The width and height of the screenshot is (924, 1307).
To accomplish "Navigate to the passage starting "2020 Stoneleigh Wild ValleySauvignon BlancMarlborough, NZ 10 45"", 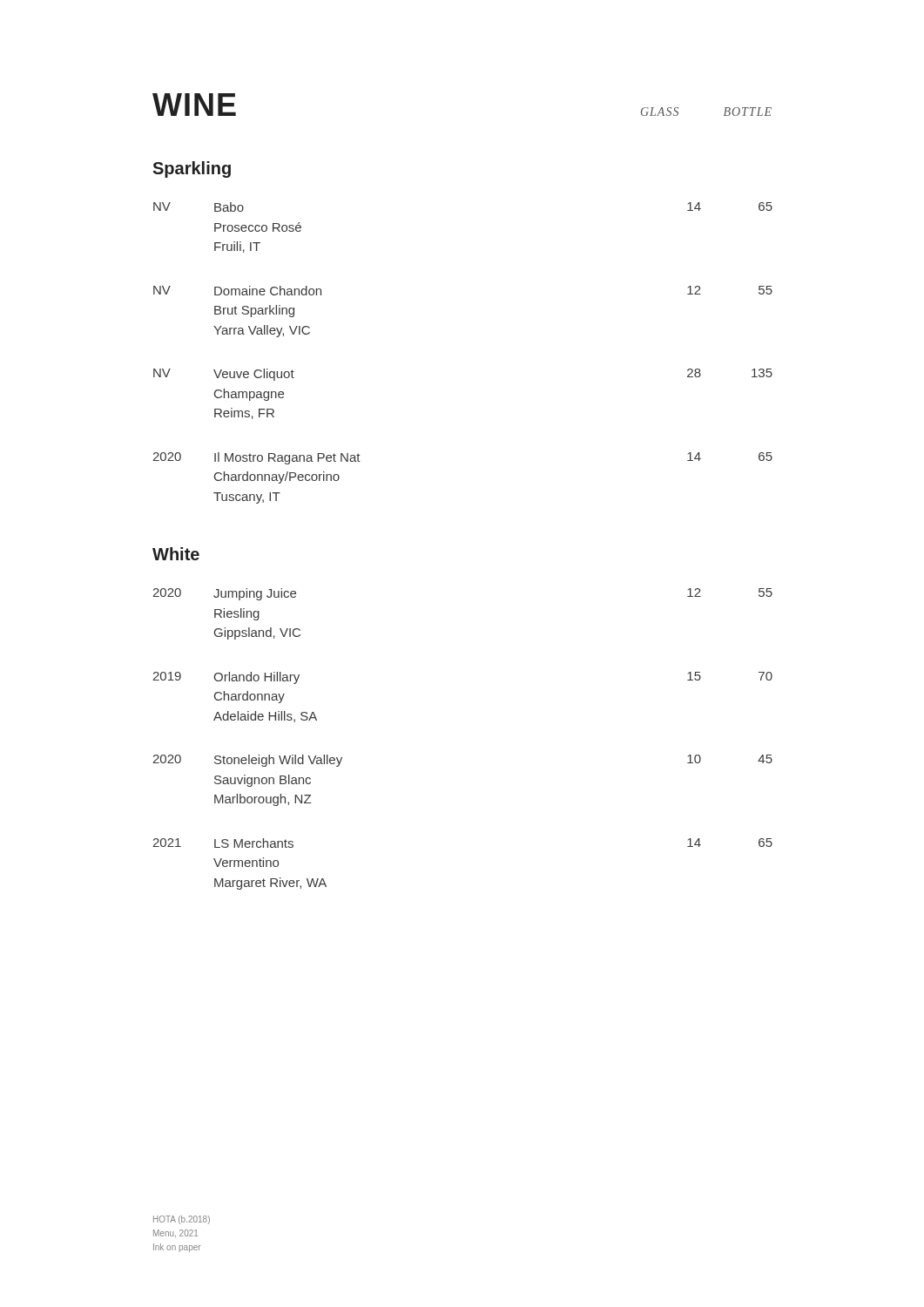I will point(164,762).
